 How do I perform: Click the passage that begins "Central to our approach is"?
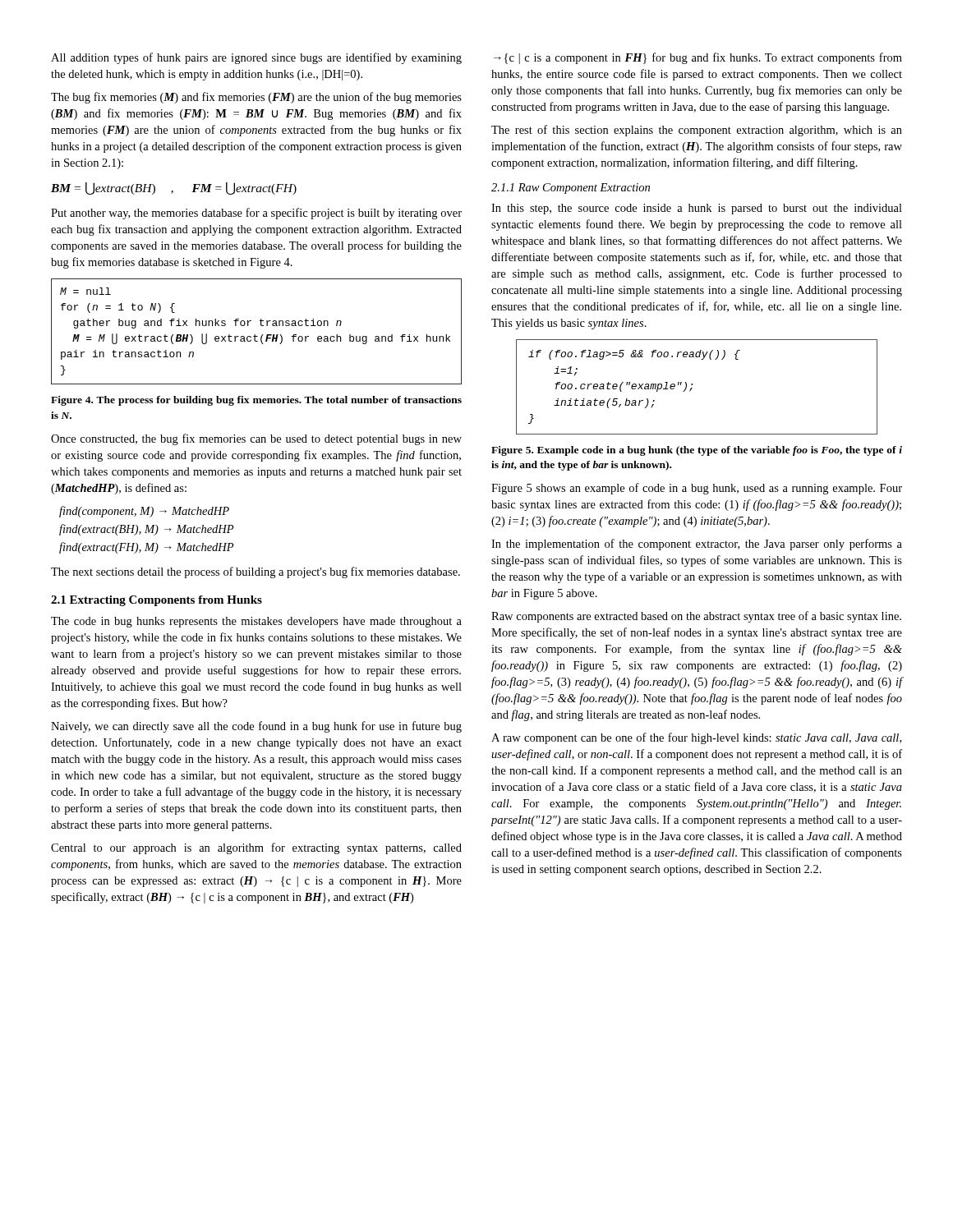256,873
